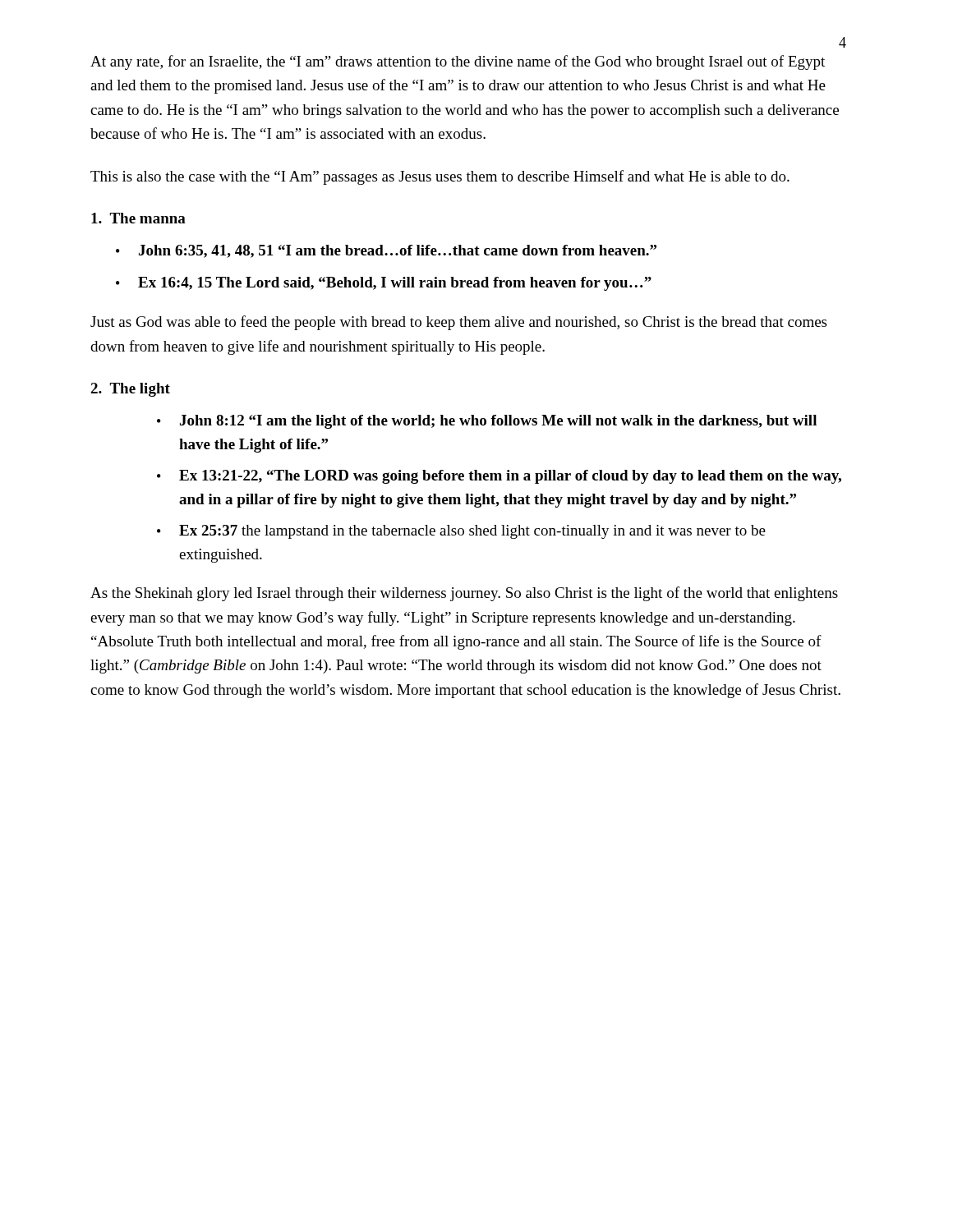Locate the element starting "This is also the case with the"
The image size is (953, 1232).
pyautogui.click(x=440, y=176)
